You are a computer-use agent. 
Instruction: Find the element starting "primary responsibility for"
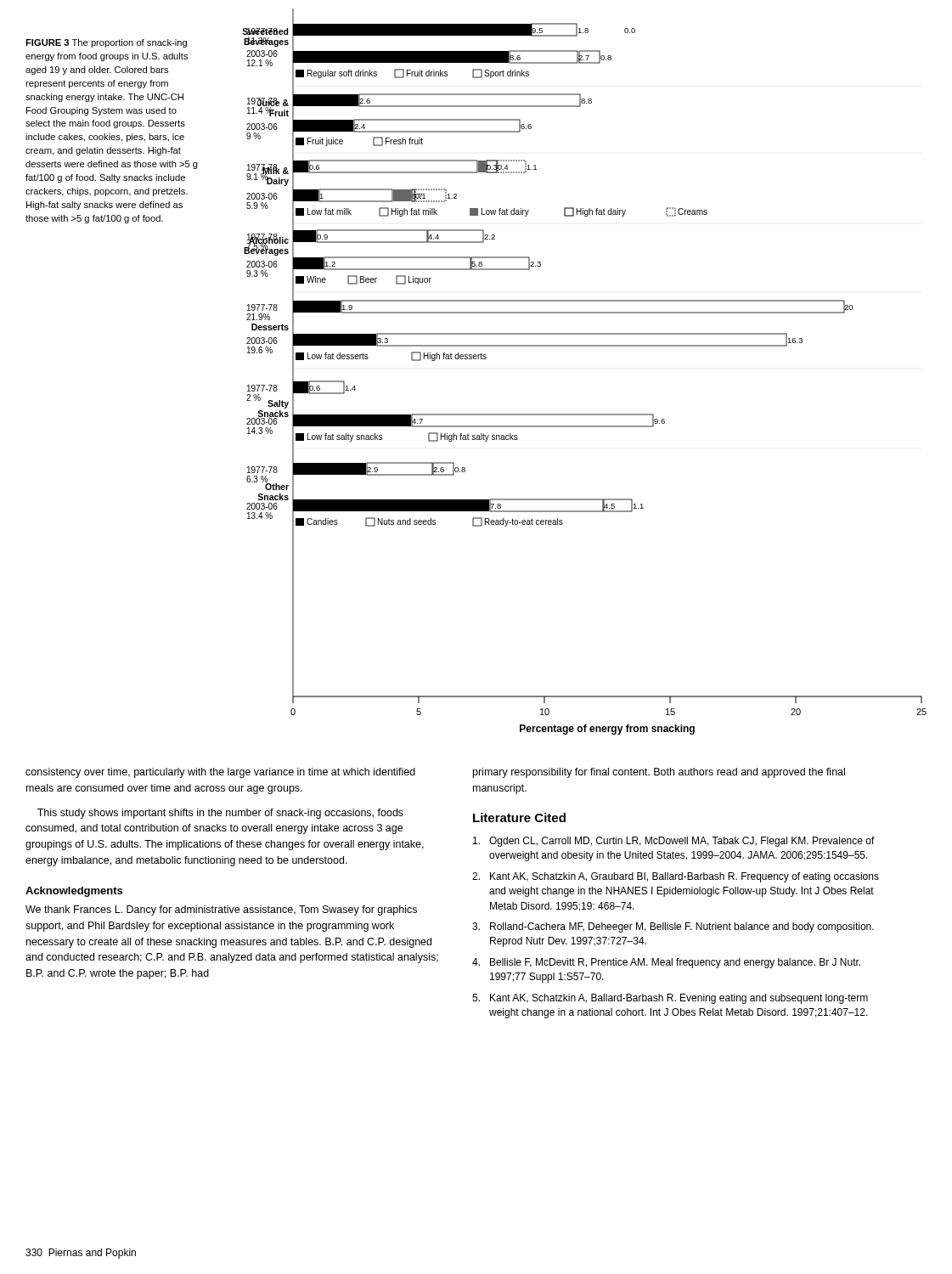click(x=659, y=780)
